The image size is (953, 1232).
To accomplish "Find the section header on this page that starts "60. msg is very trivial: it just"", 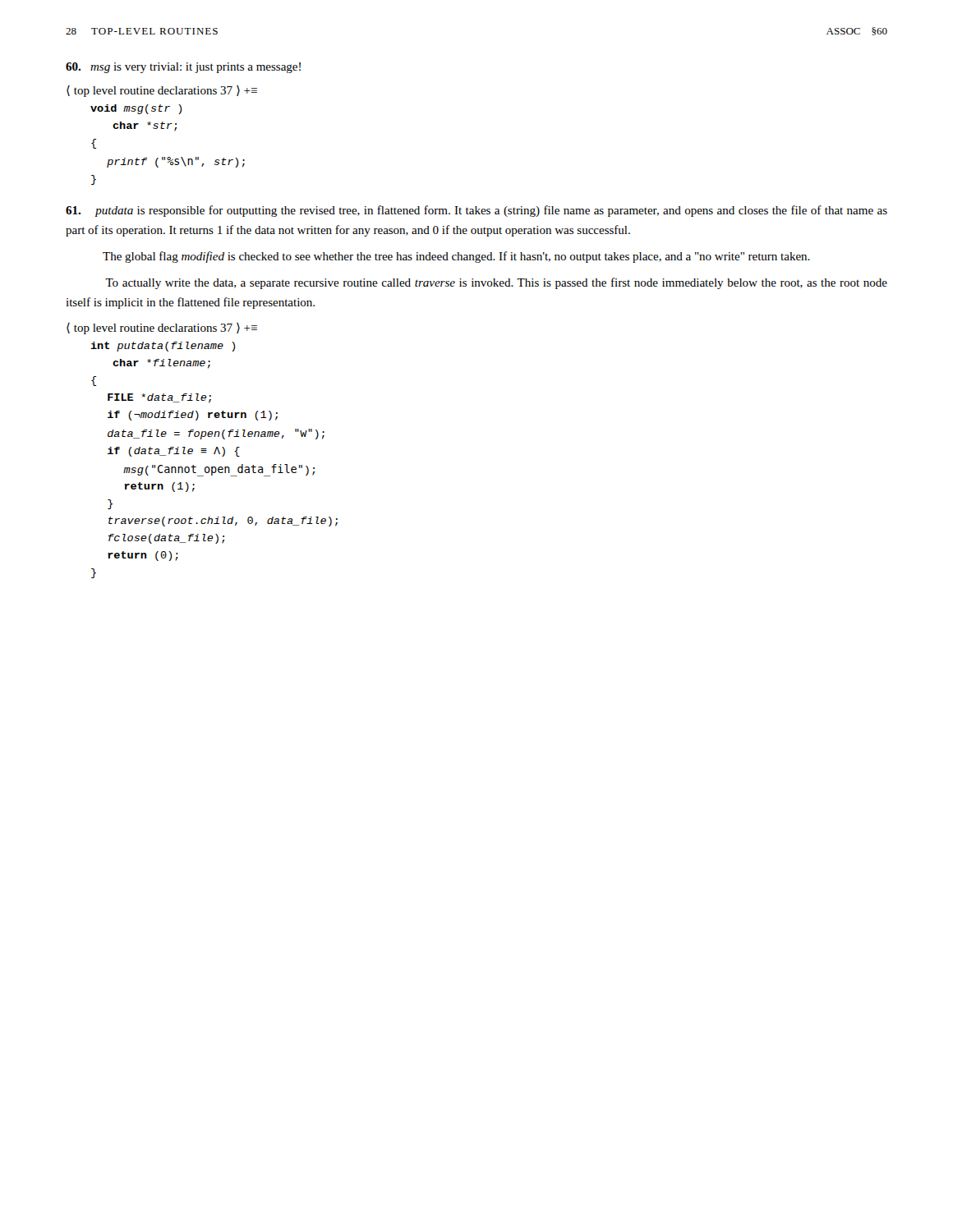I will click(184, 67).
